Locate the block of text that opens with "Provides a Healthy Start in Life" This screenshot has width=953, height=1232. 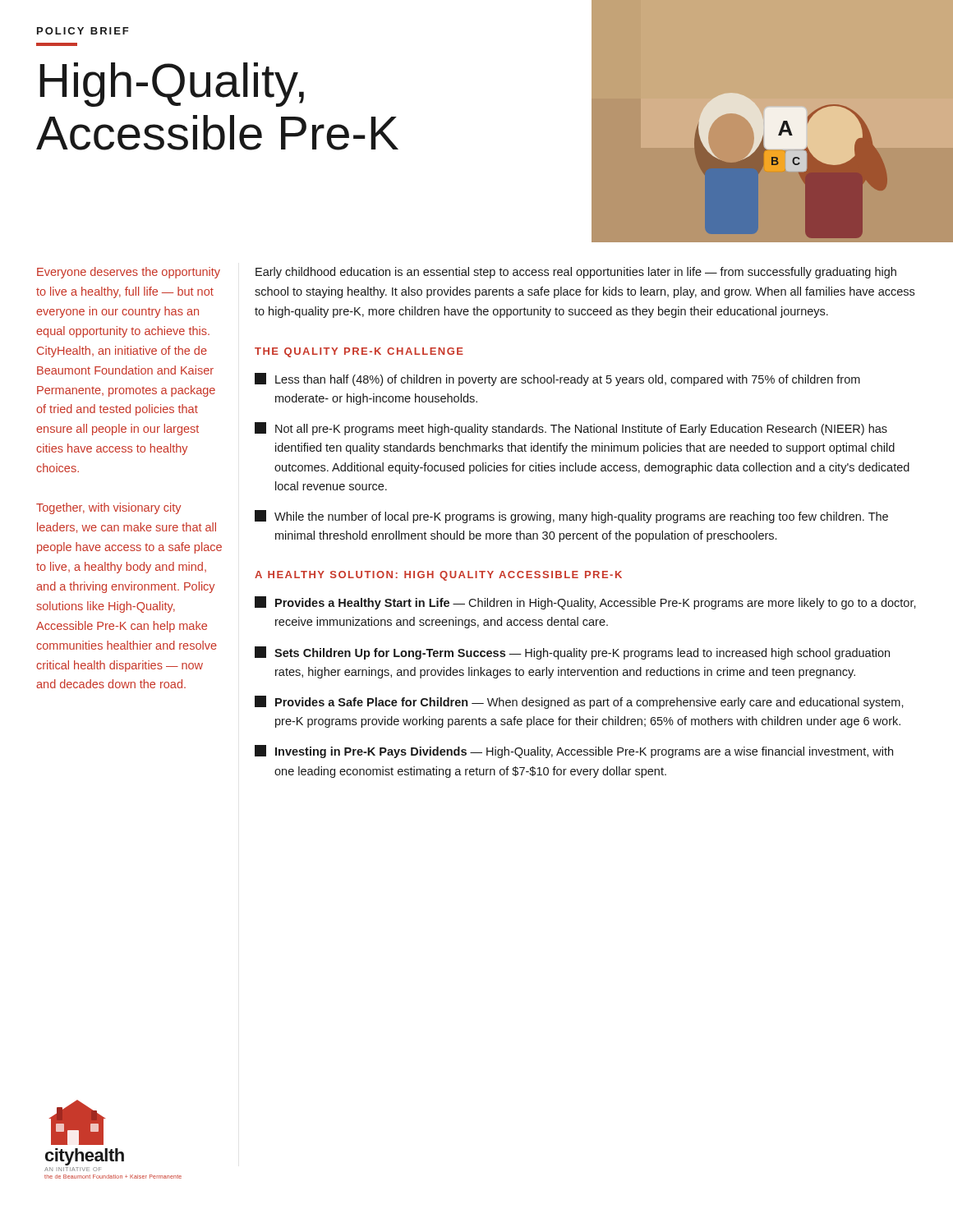(586, 613)
